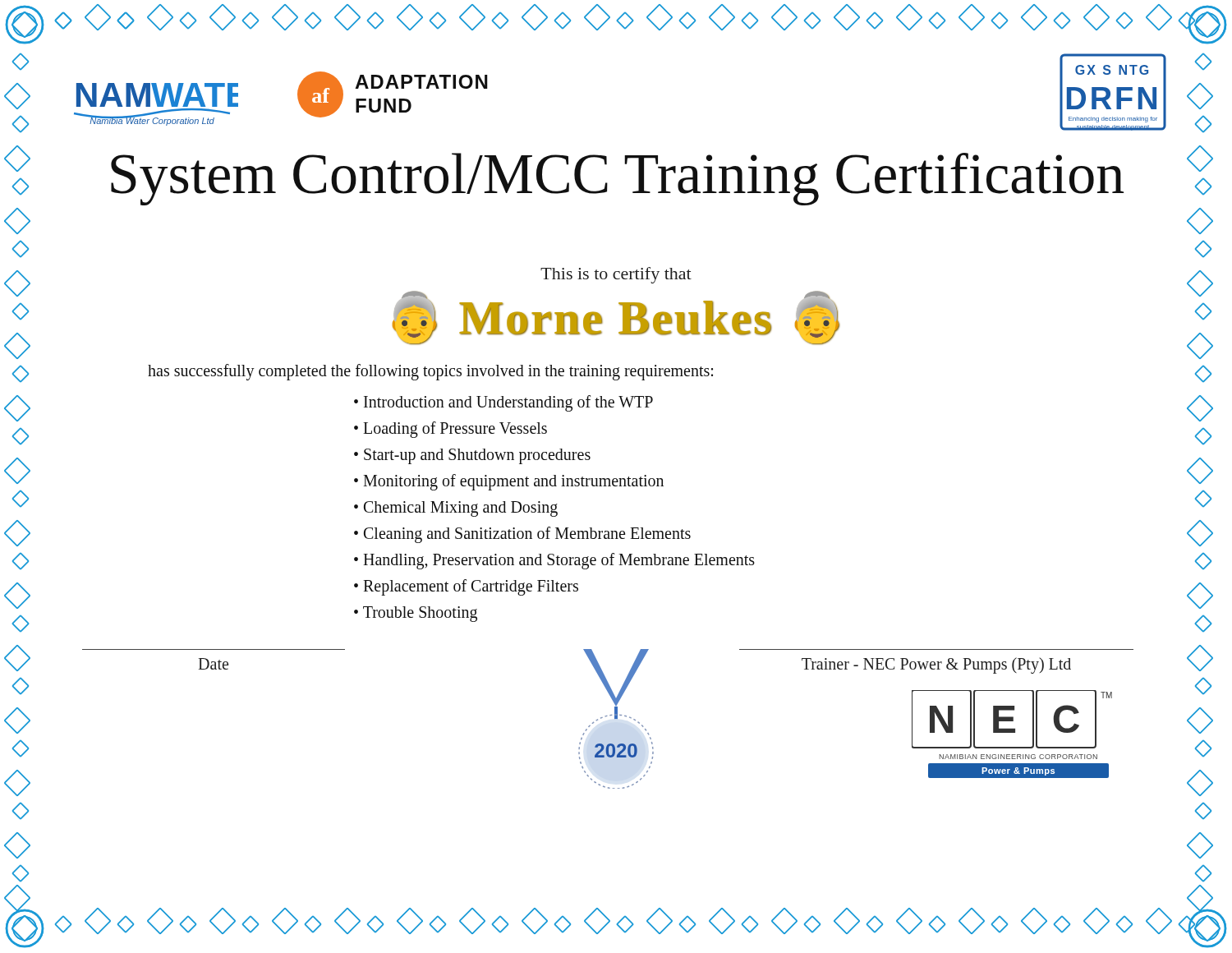The width and height of the screenshot is (1232, 953).
Task: Find the passage starting "• Chemical Mixing and Dosing"
Action: (456, 507)
